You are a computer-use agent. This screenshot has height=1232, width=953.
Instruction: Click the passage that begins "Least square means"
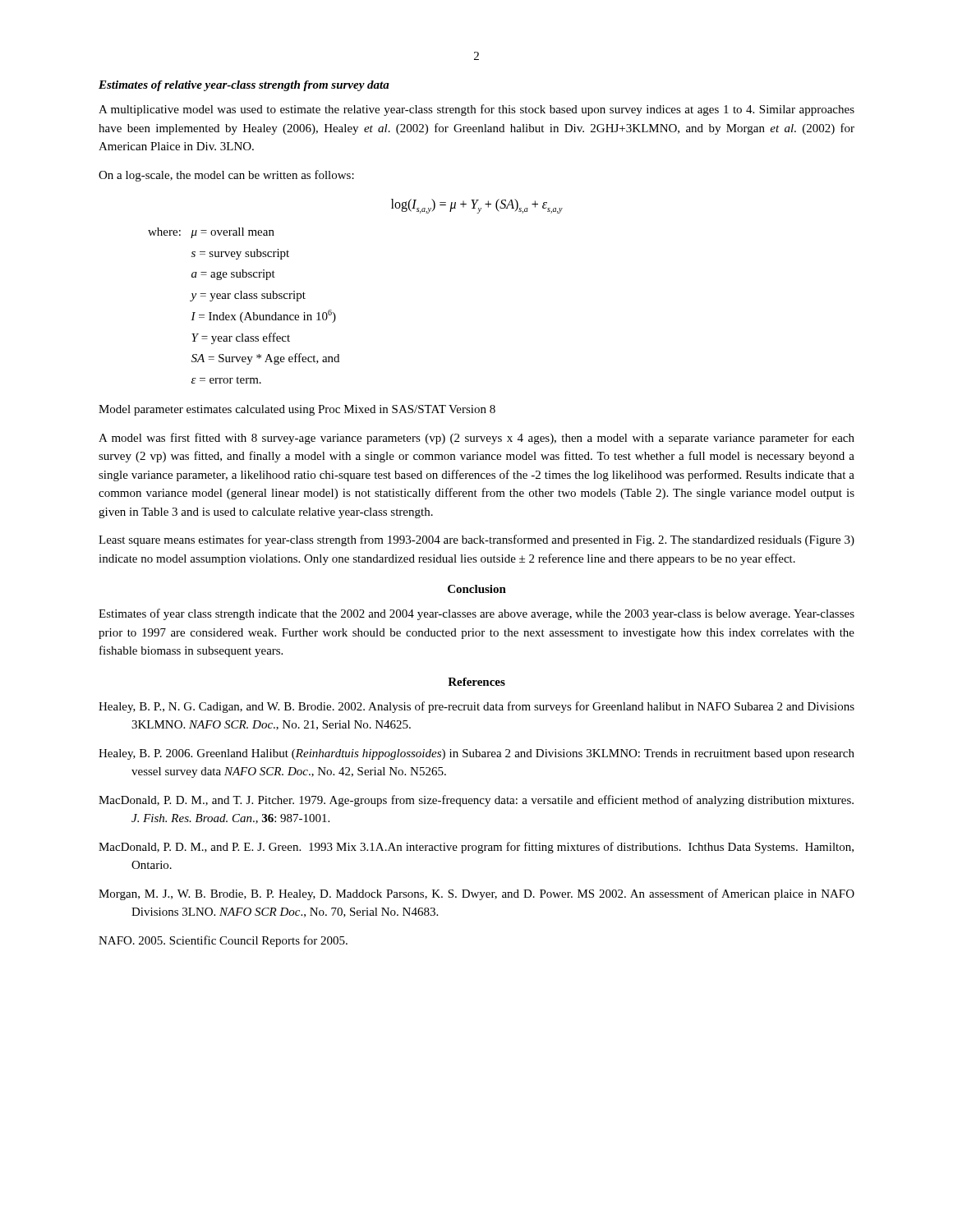coord(476,549)
